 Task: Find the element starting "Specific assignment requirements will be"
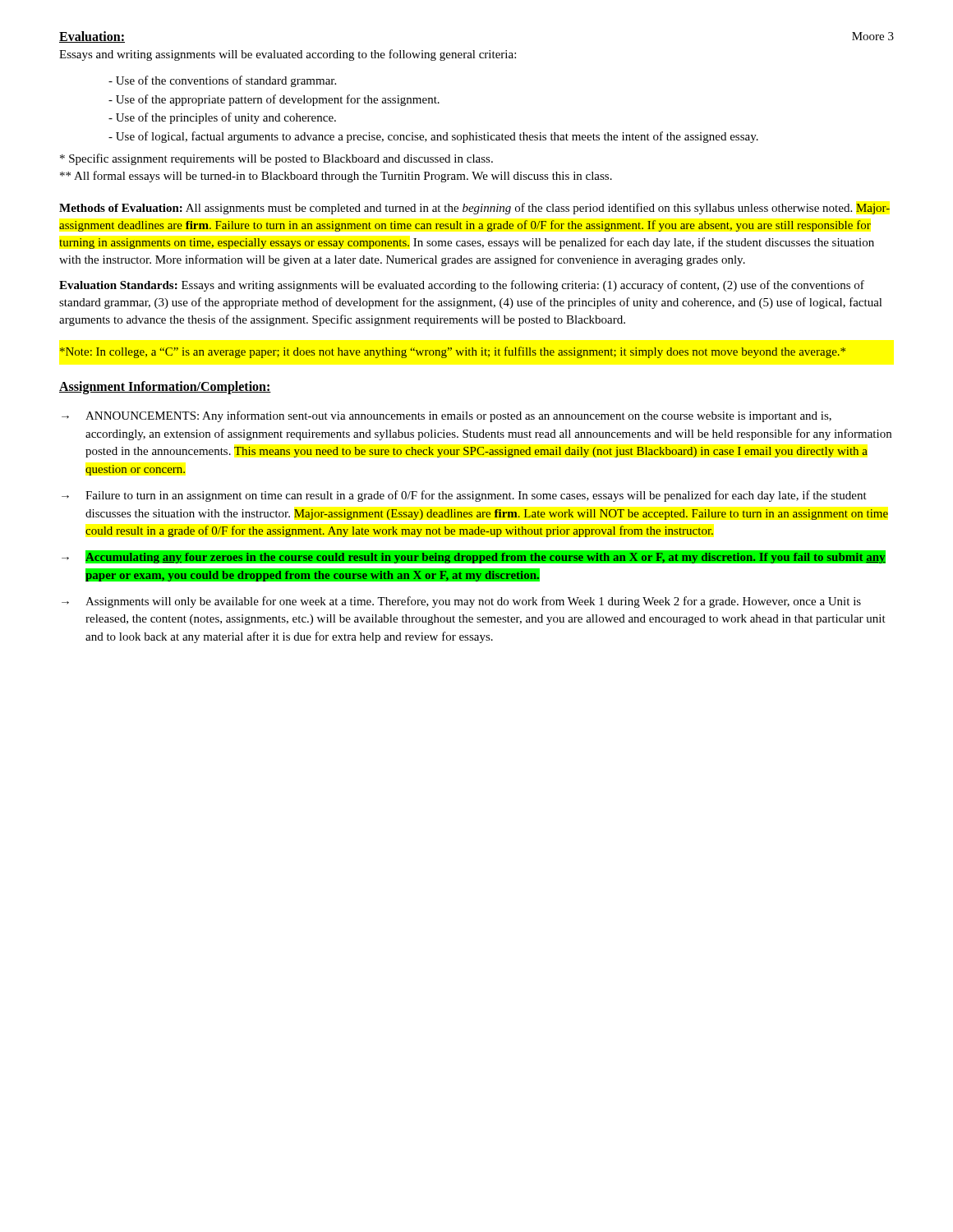pos(336,167)
